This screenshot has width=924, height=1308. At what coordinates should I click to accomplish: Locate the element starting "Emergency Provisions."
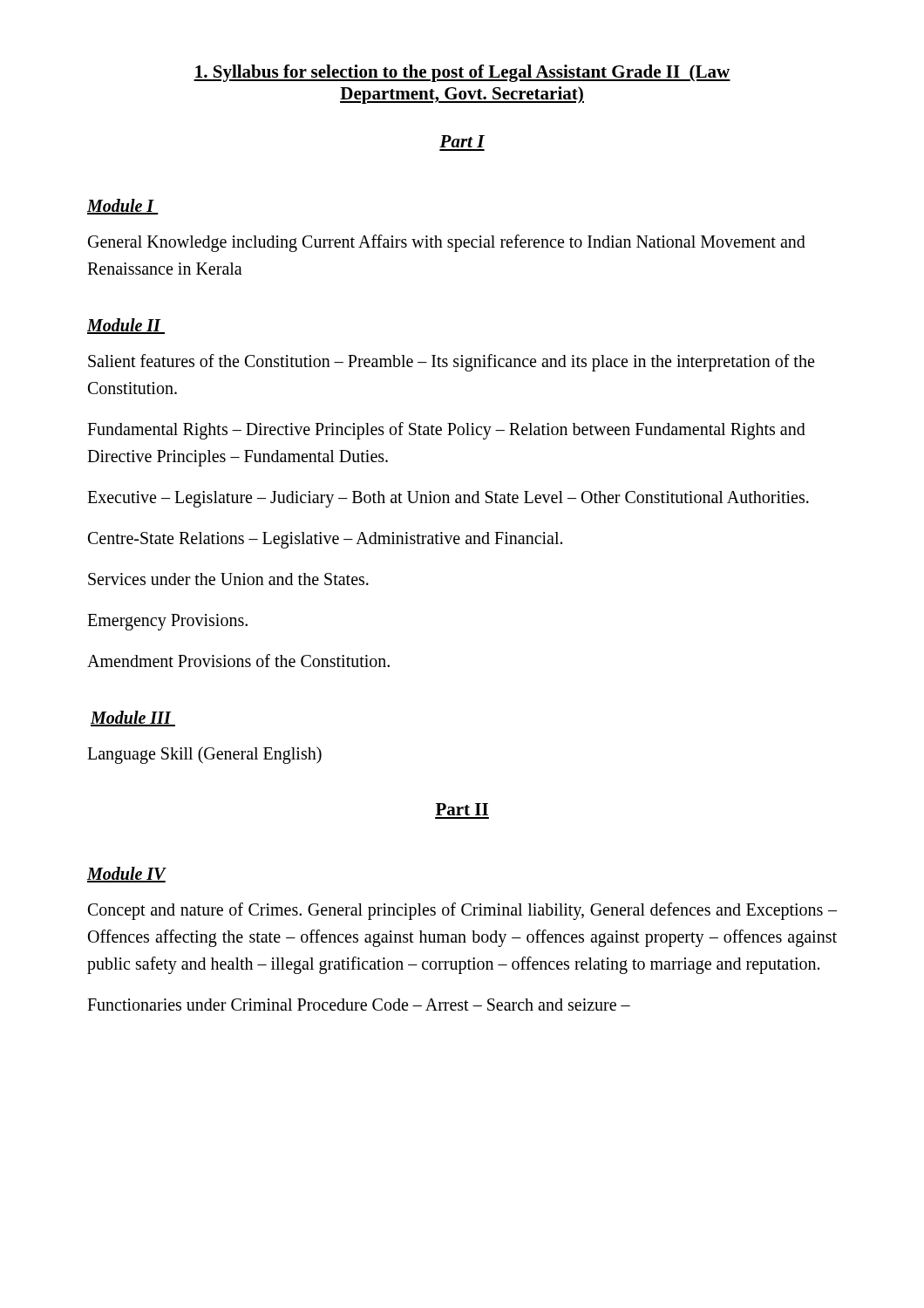[168, 620]
